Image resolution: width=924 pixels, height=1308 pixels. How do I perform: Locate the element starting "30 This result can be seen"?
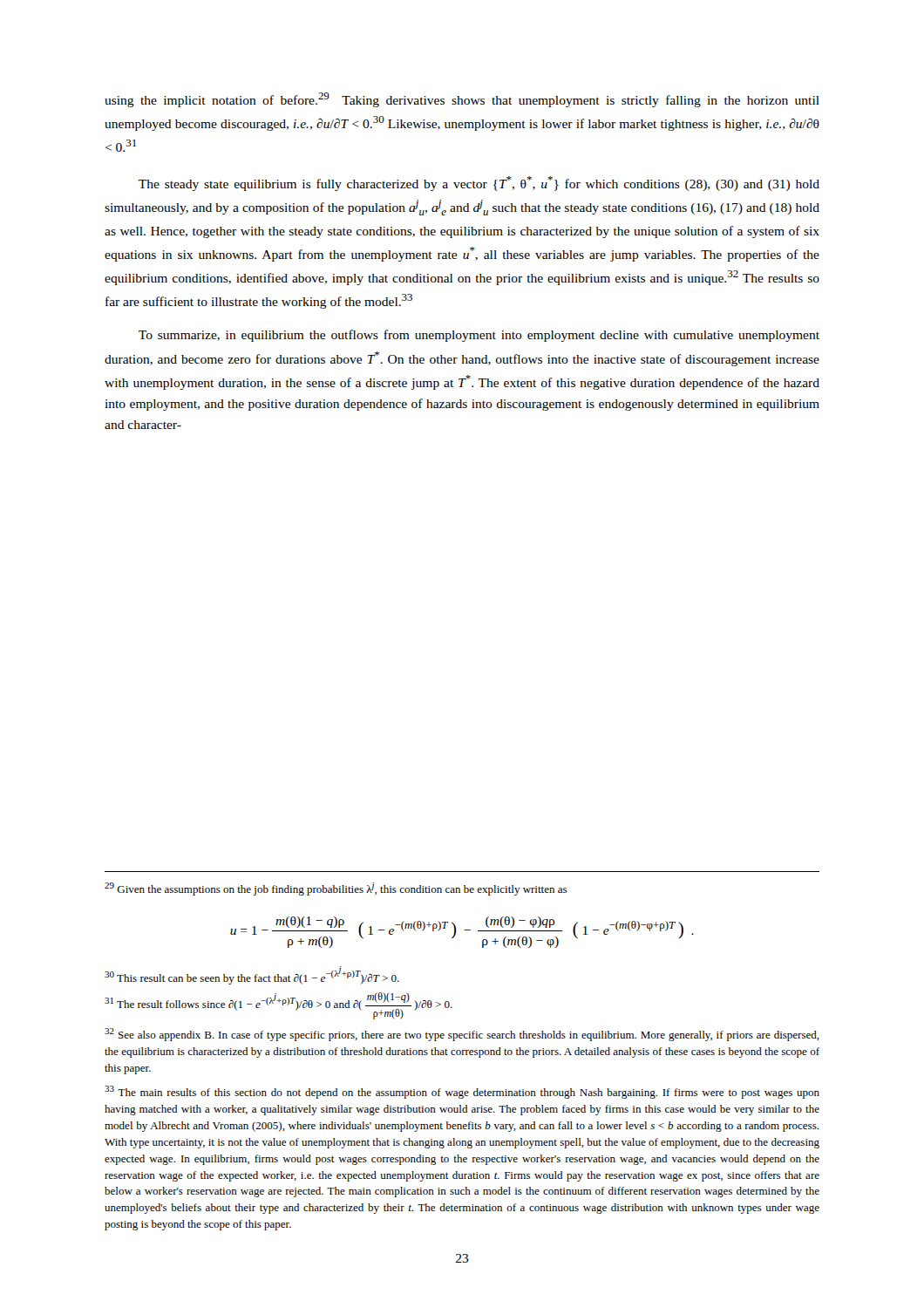[x=252, y=974]
